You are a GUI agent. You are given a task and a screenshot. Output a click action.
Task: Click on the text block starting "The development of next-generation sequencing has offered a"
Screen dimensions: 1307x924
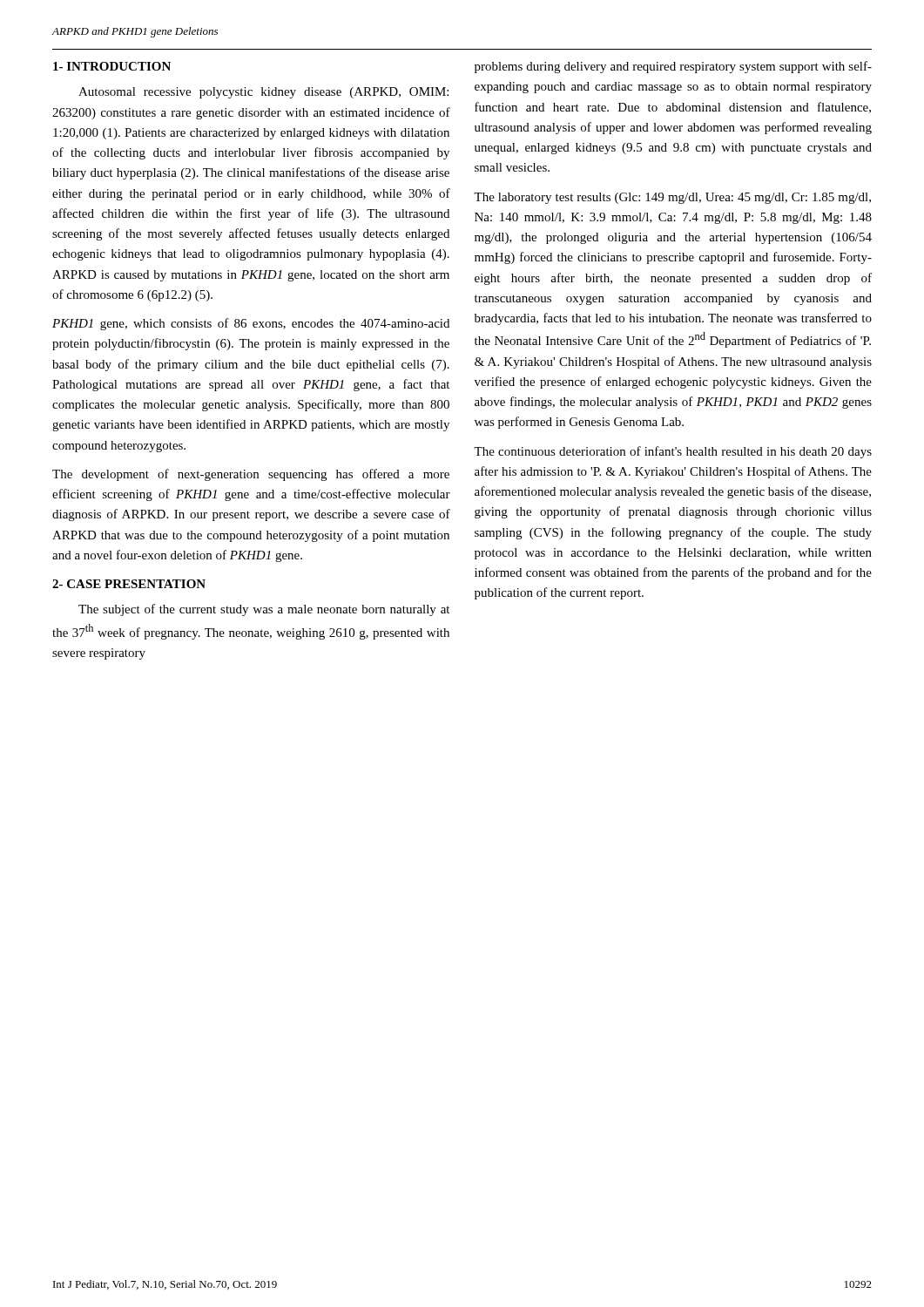pos(251,514)
